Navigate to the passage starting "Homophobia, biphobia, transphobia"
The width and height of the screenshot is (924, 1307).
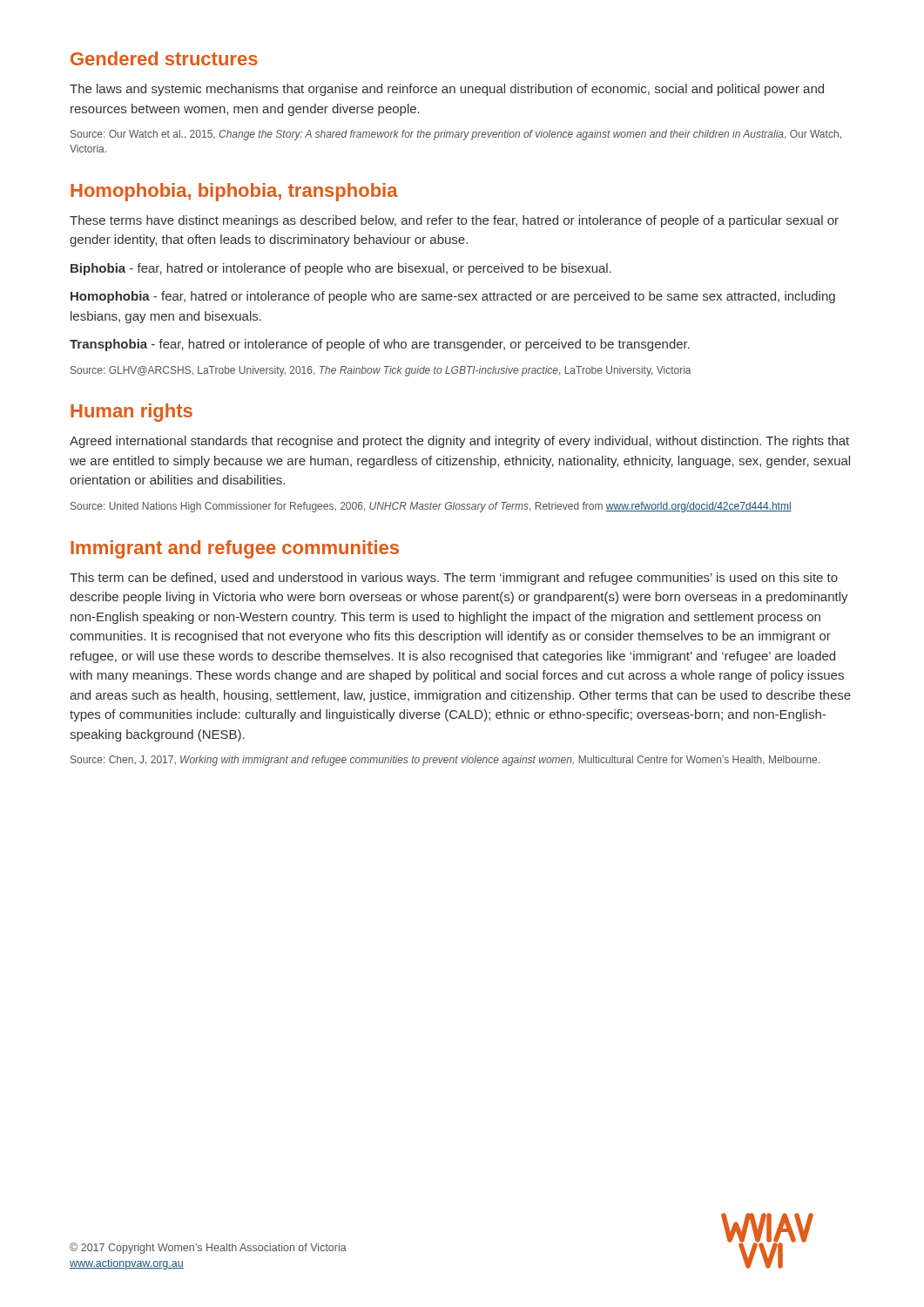pos(234,190)
